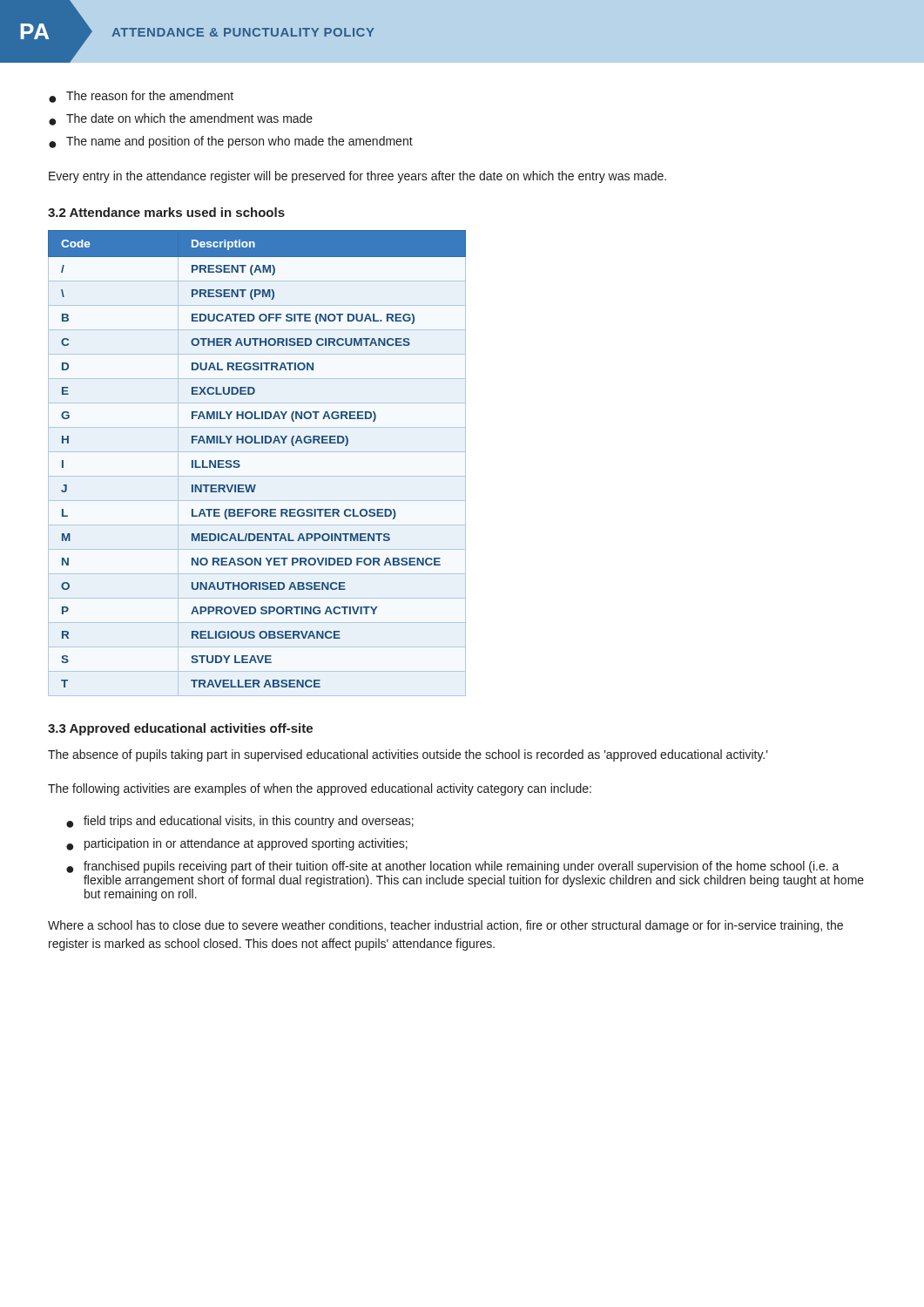Navigate to the element starting "The absence of pupils taking"

[408, 755]
